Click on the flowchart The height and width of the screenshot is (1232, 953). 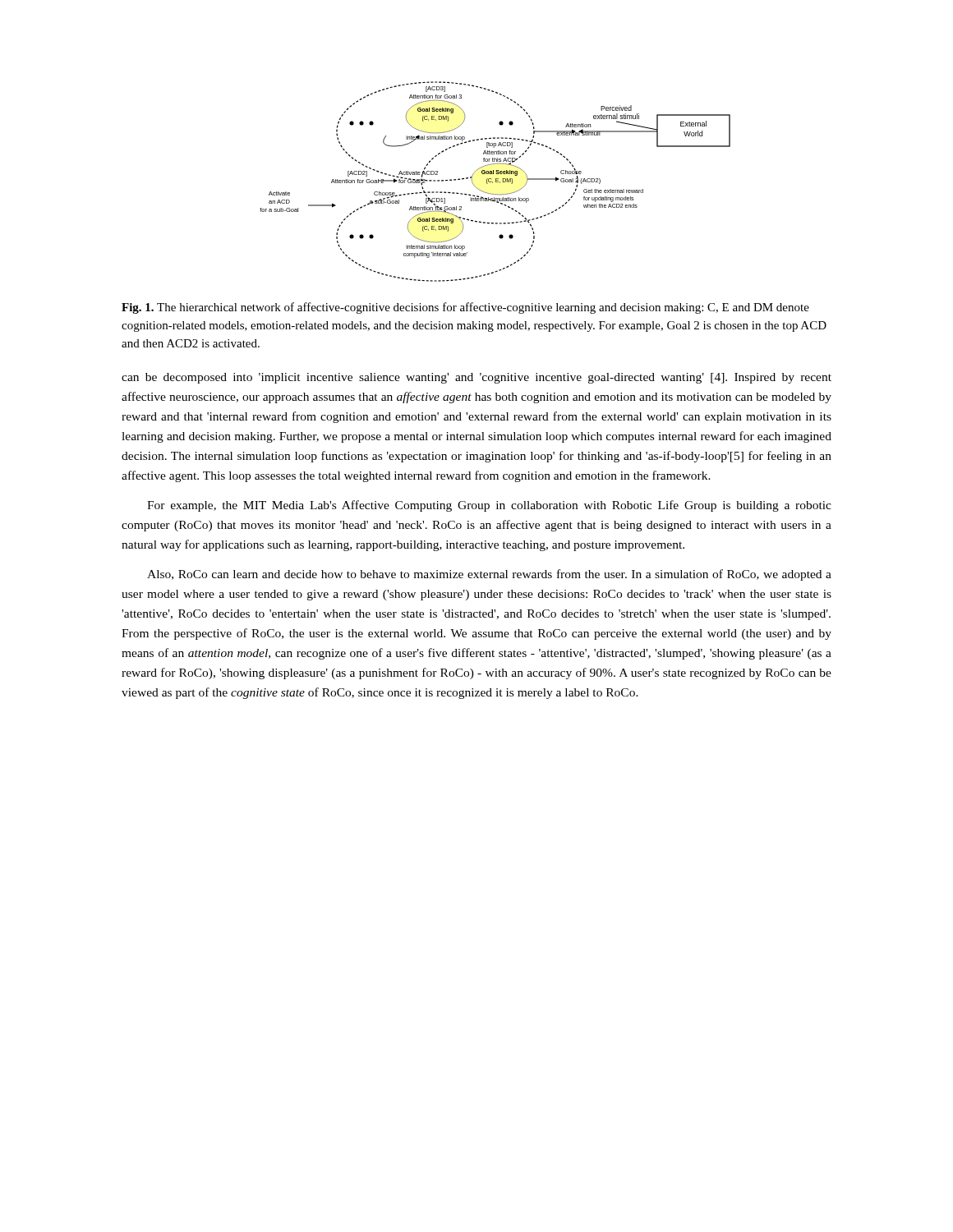[x=476, y=168]
